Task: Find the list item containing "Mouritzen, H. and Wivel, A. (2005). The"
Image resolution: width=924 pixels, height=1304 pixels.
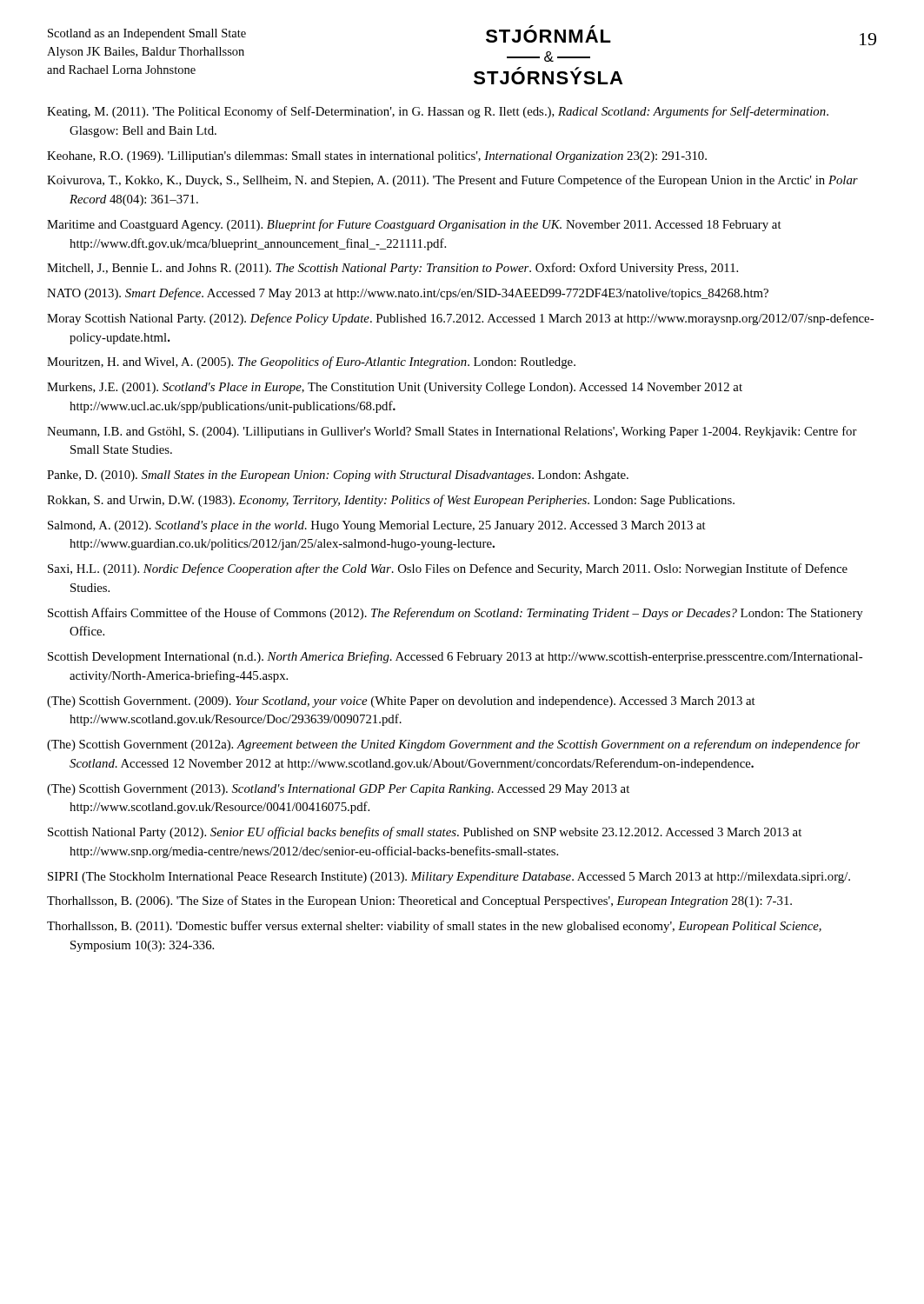Action: (x=312, y=362)
